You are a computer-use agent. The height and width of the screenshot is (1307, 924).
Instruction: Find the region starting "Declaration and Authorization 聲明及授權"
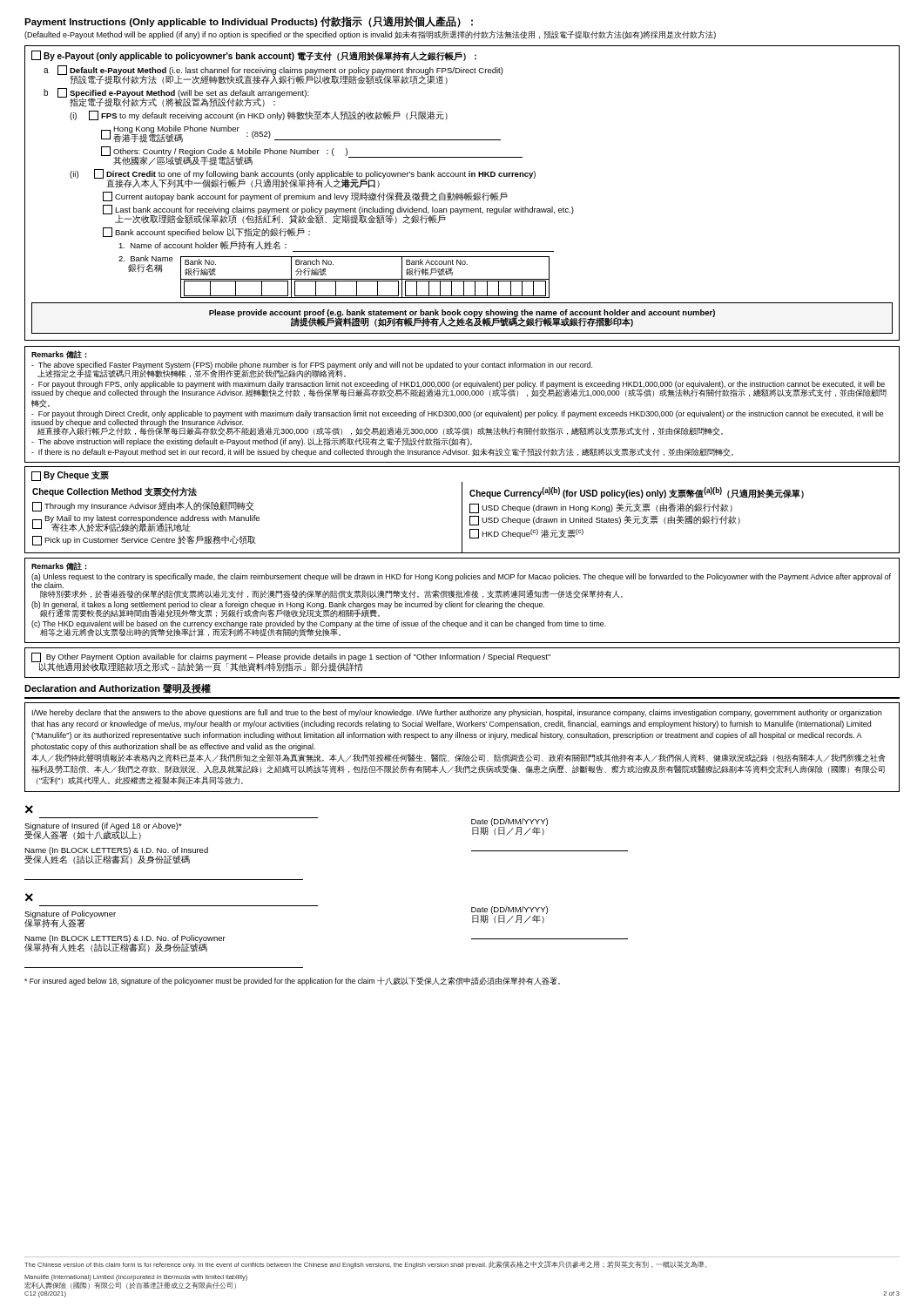[118, 688]
